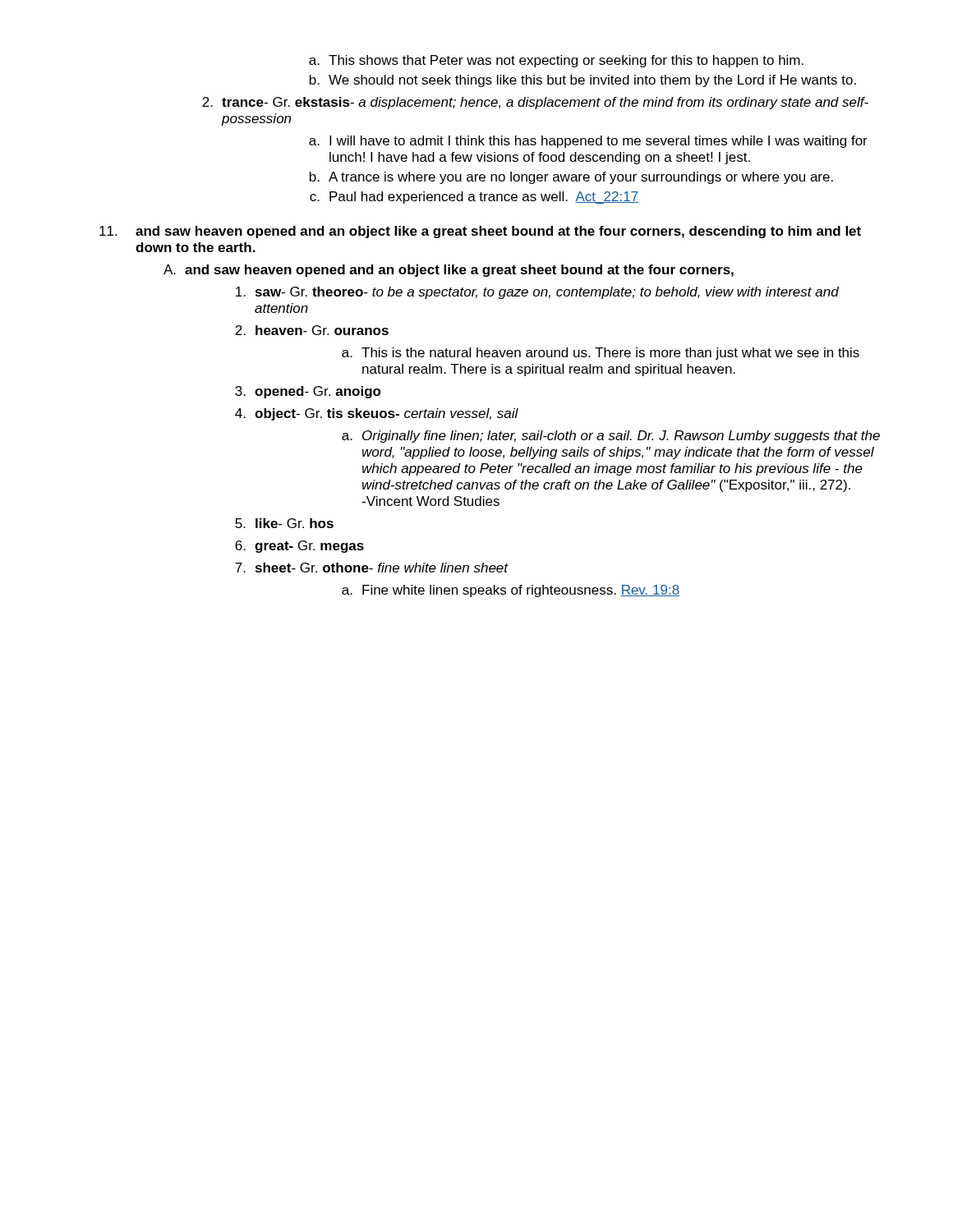
Task: Find the passage starting "2. trance- Gr."
Action: [x=526, y=111]
